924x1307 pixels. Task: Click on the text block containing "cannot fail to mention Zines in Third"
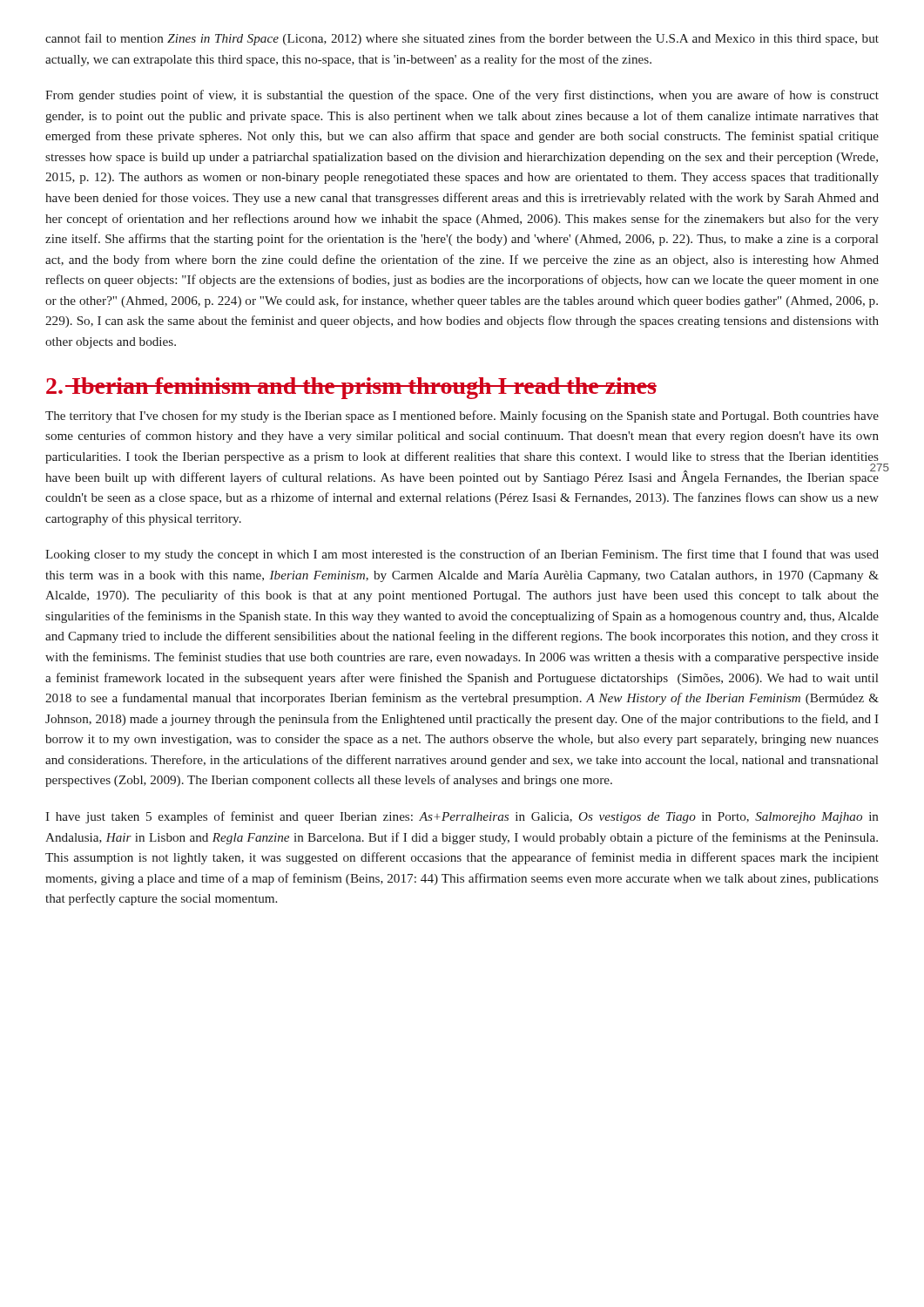(462, 48)
